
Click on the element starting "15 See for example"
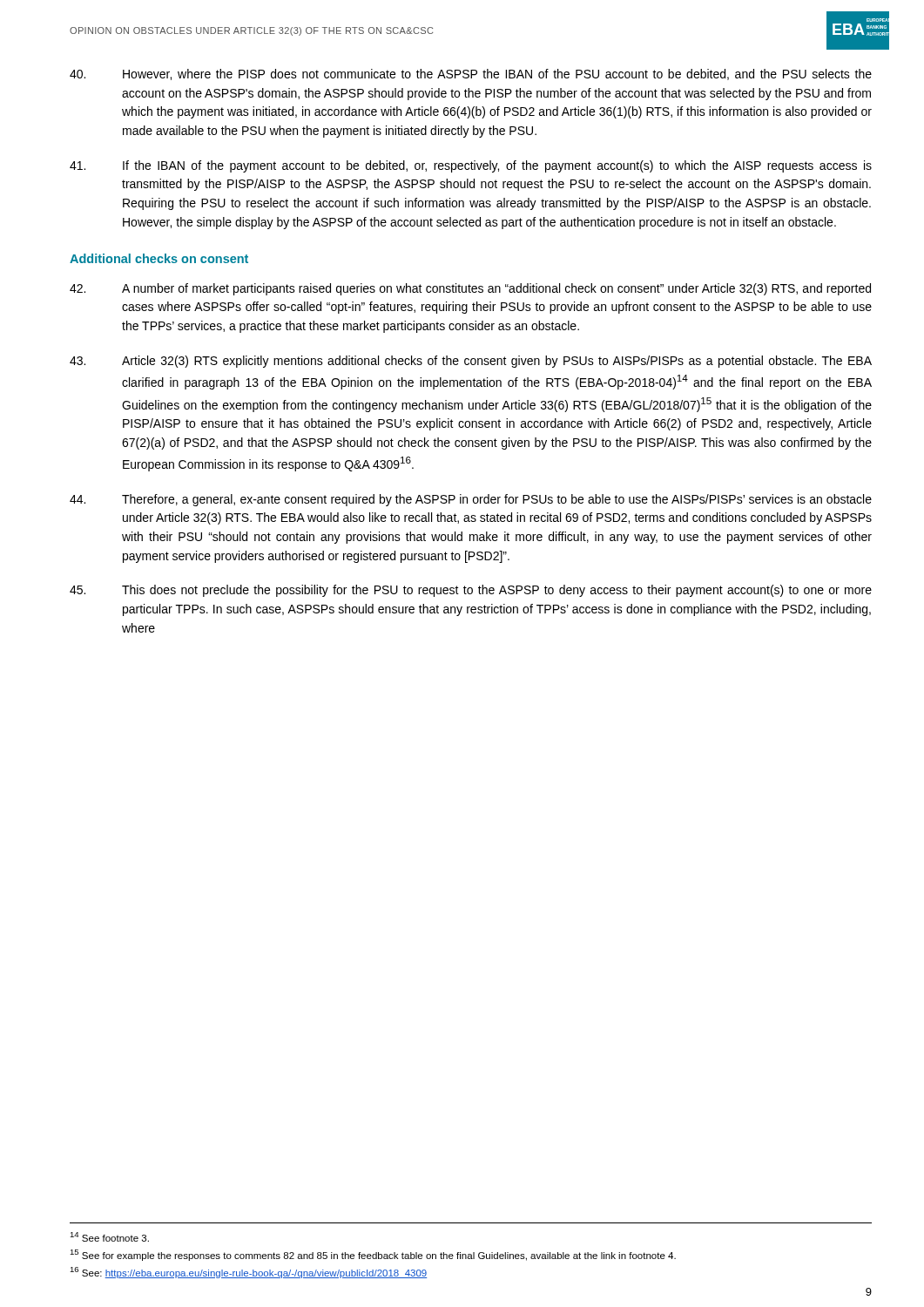(373, 1254)
